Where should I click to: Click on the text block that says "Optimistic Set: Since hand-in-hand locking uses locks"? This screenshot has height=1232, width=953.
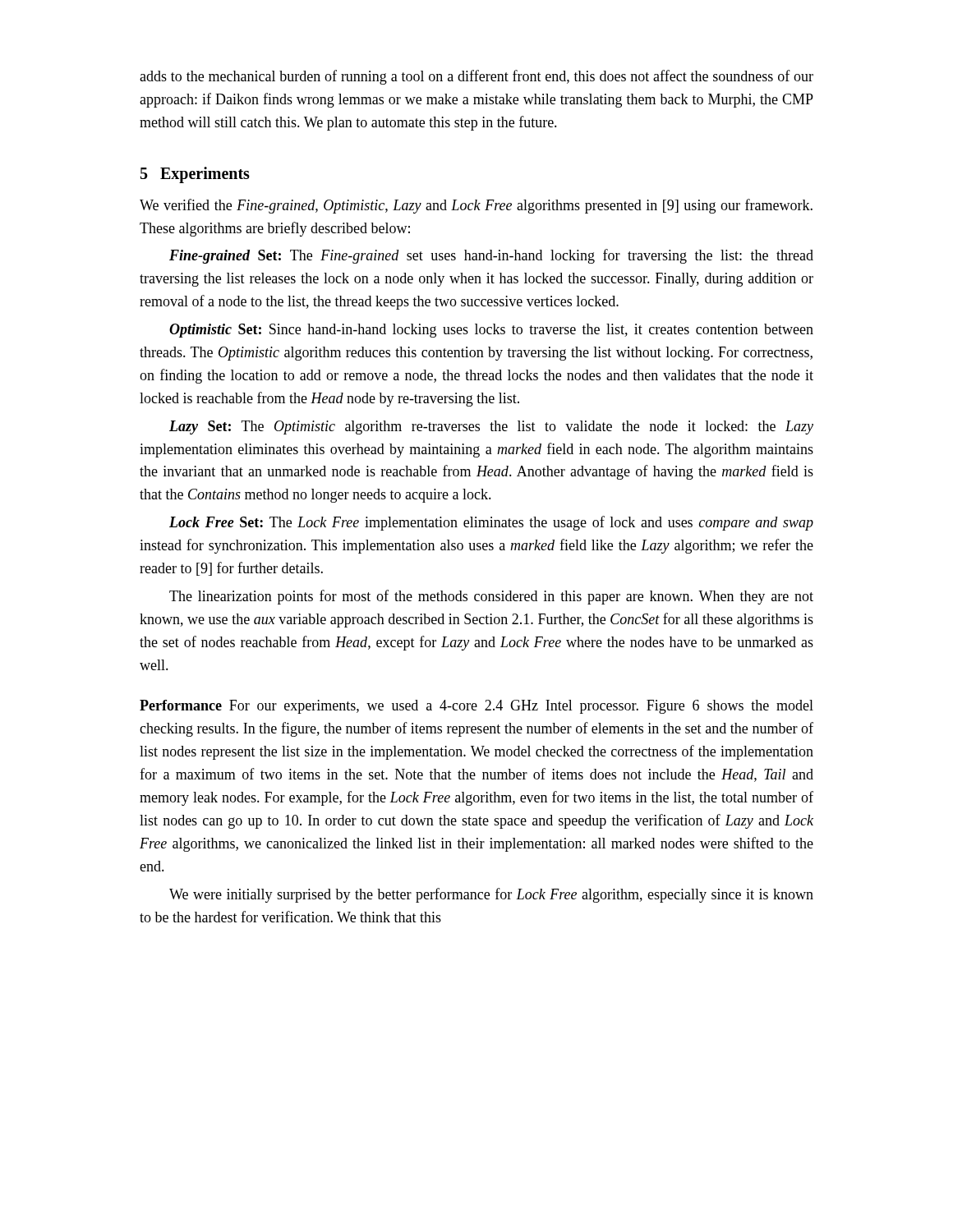click(x=476, y=364)
